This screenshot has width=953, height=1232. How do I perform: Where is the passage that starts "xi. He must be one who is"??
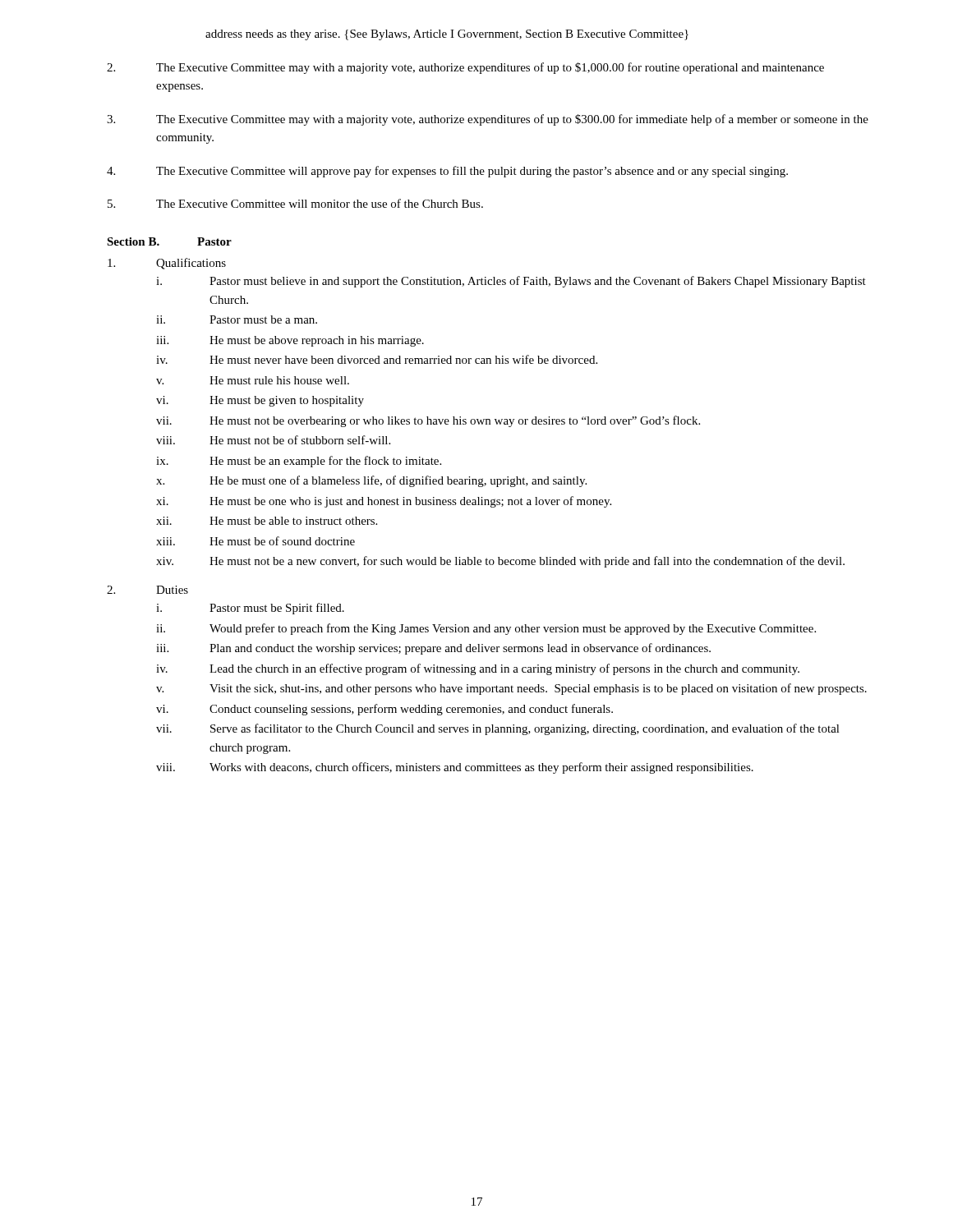pos(513,501)
